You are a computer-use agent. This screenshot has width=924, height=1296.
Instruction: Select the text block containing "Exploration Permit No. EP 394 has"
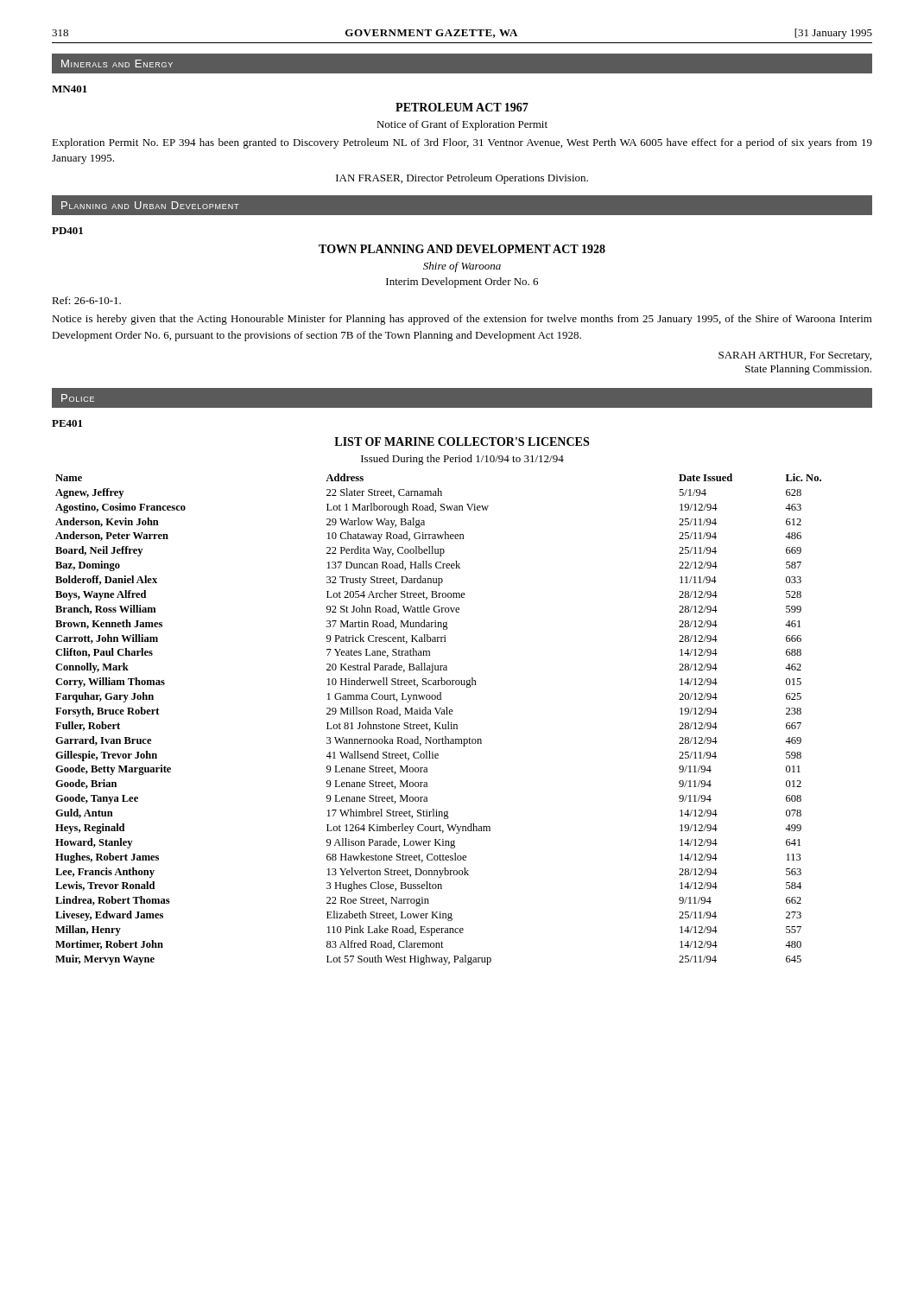click(462, 150)
